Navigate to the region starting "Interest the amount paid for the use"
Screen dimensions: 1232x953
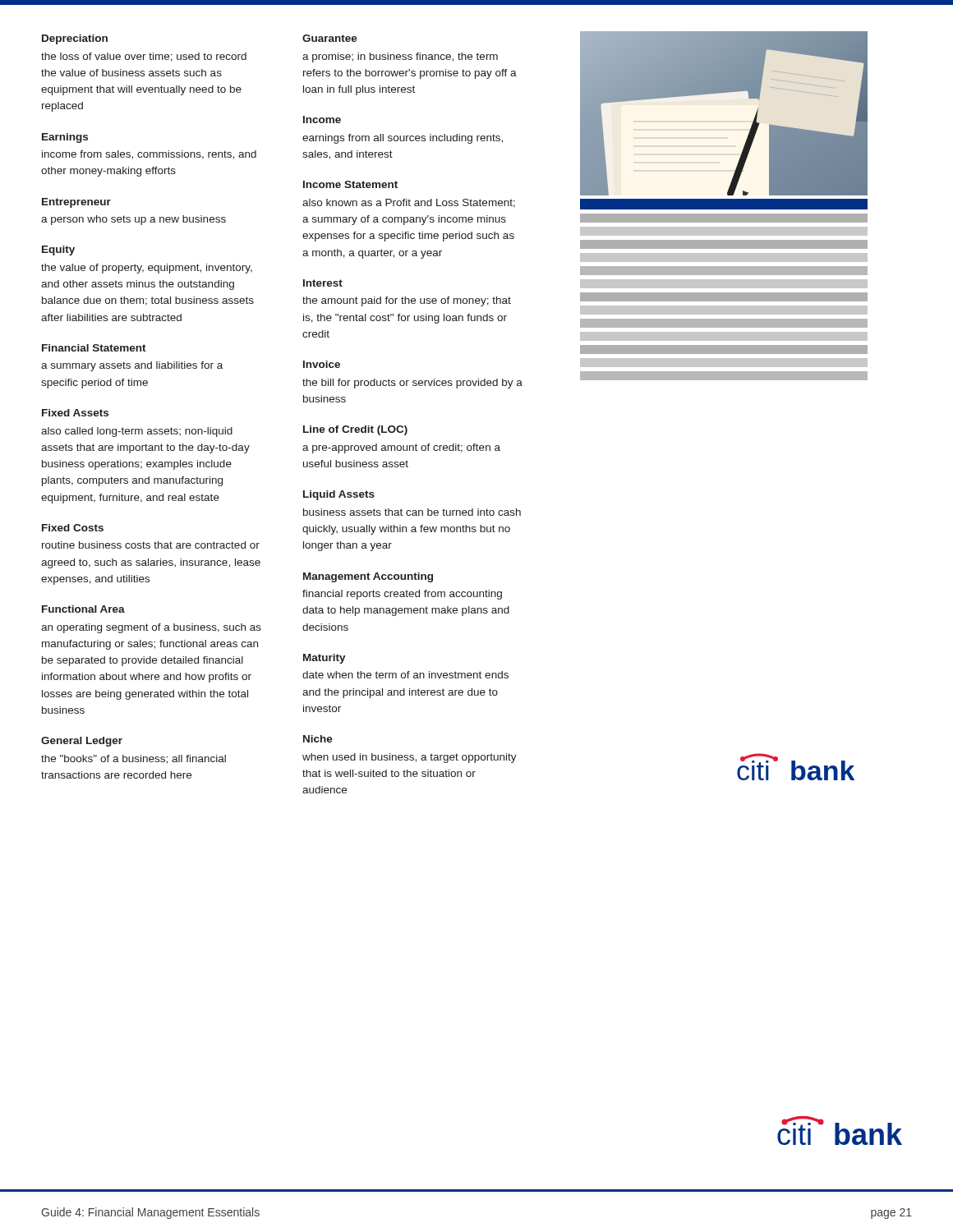(412, 309)
